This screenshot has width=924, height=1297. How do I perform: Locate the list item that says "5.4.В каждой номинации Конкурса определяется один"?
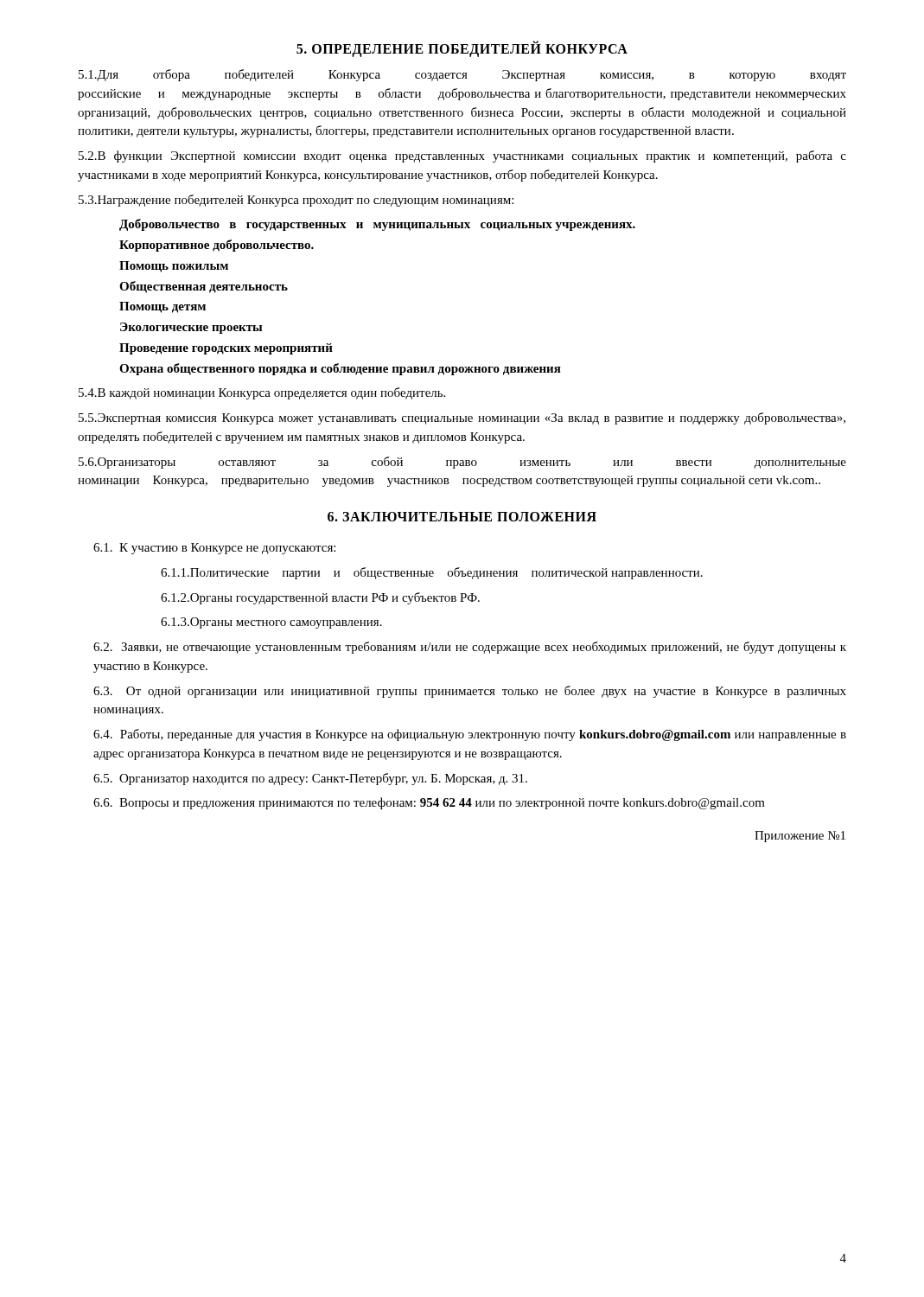[262, 393]
